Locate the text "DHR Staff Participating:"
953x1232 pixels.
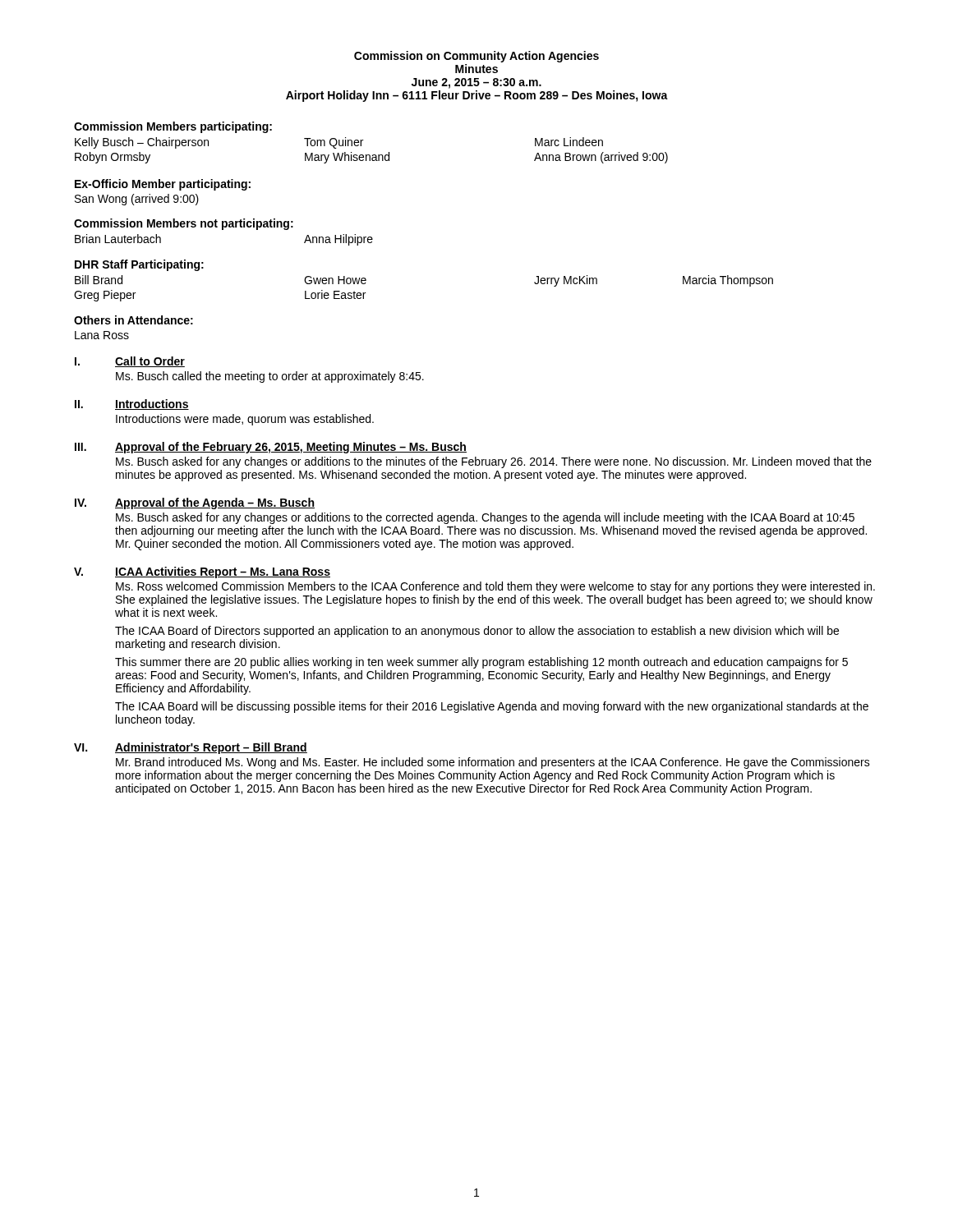pyautogui.click(x=139, y=264)
